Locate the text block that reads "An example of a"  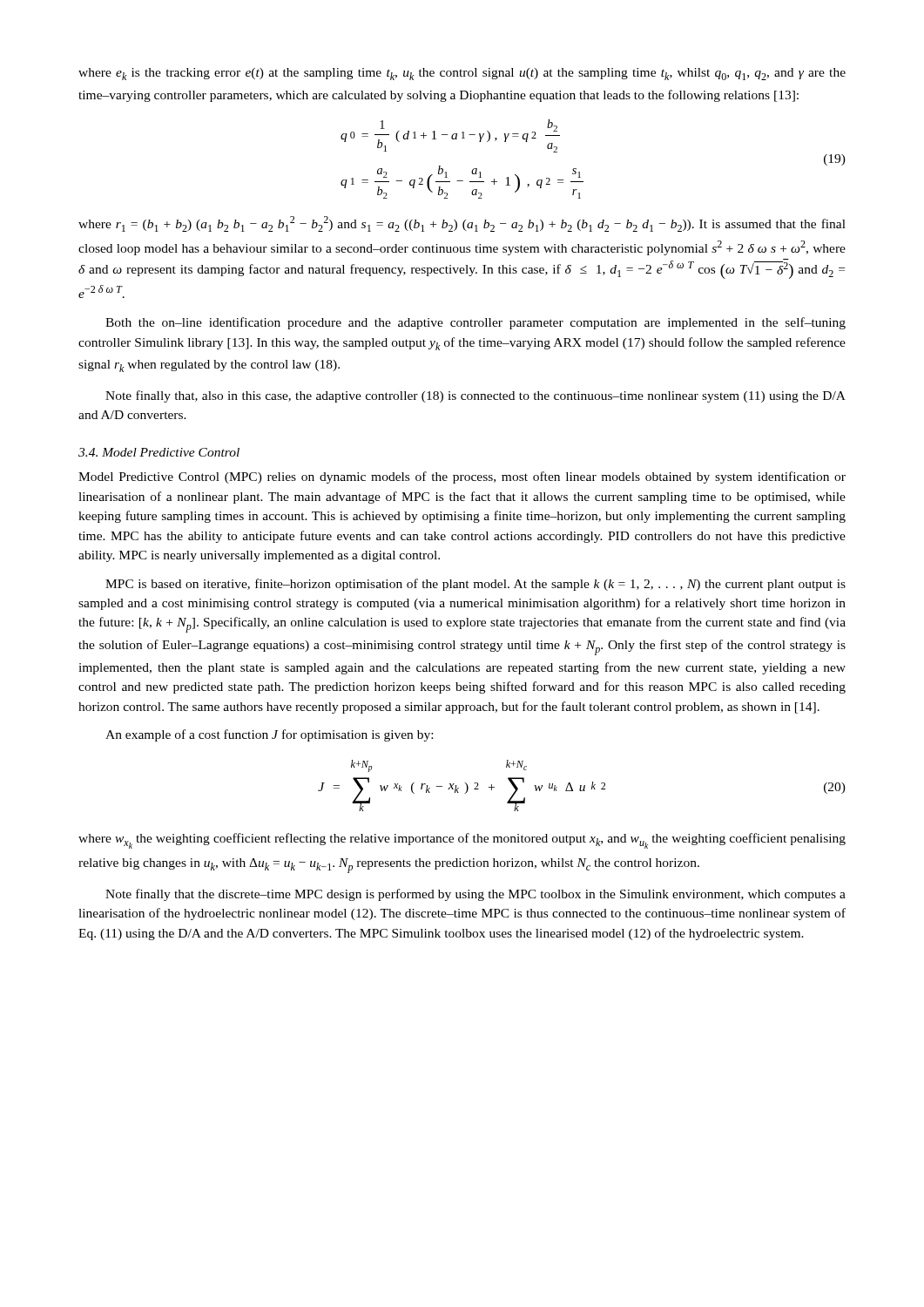pyautogui.click(x=269, y=735)
